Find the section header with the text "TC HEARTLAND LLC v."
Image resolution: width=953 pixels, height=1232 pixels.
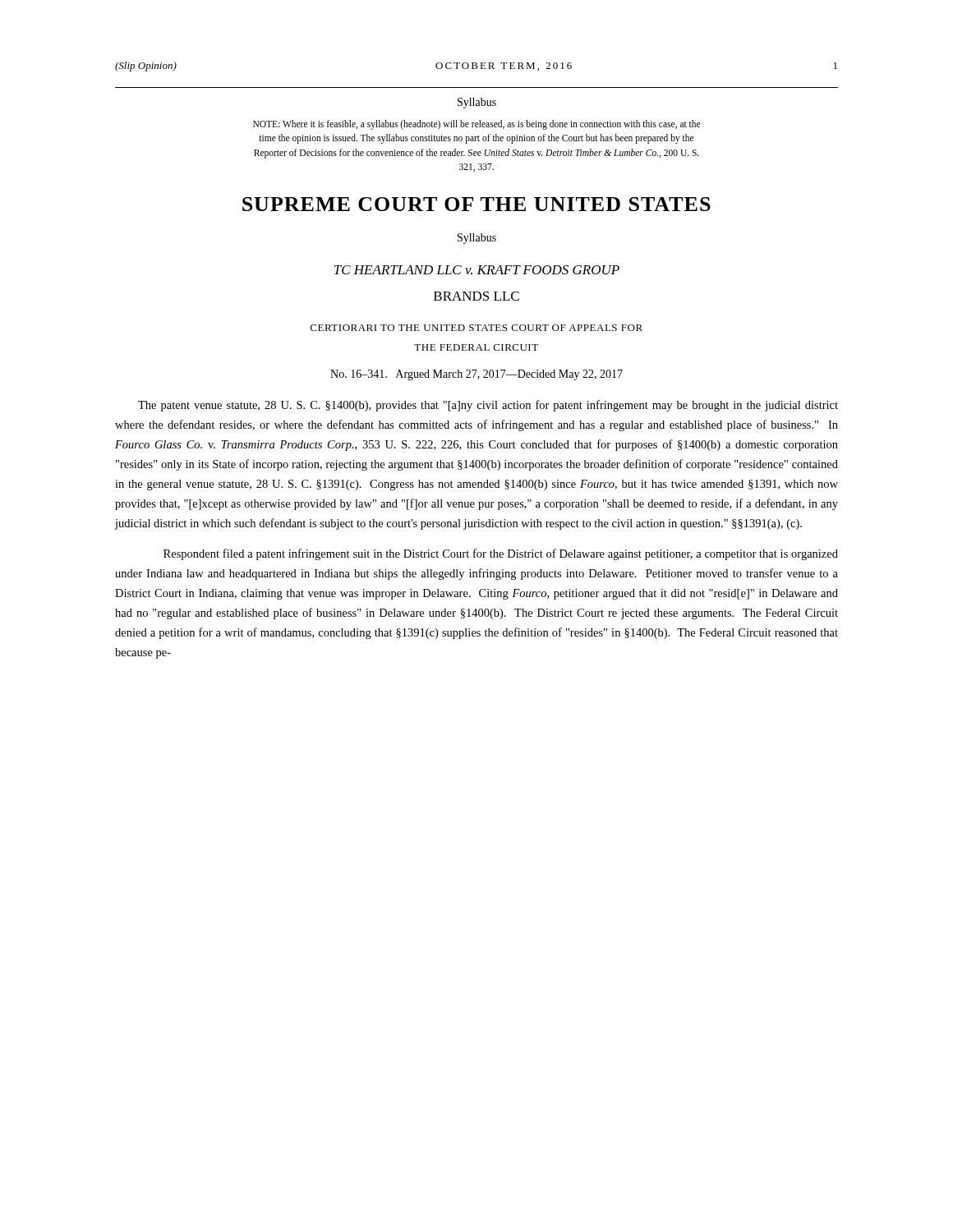pyautogui.click(x=476, y=283)
